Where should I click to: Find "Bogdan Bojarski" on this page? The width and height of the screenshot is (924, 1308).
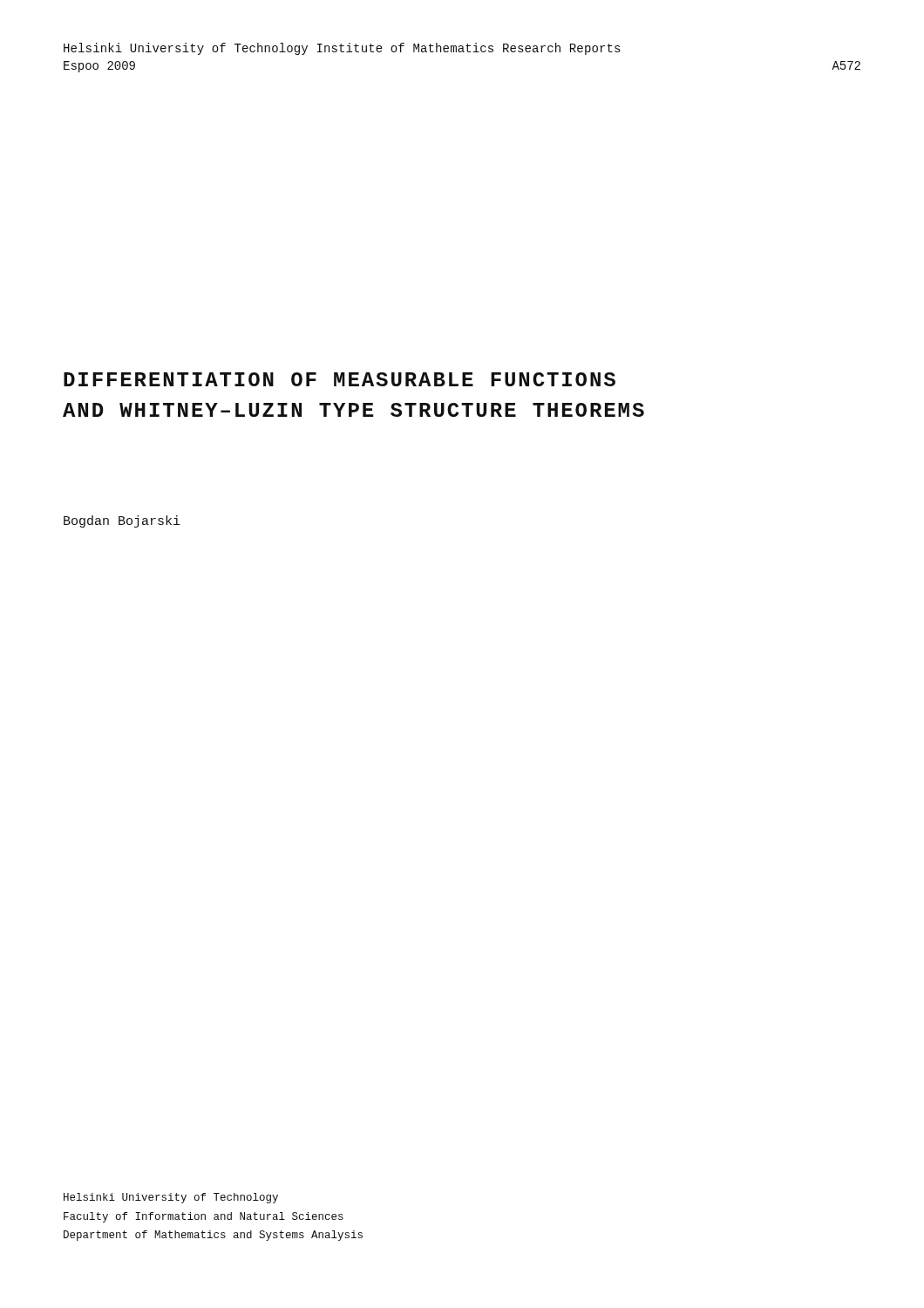point(122,522)
